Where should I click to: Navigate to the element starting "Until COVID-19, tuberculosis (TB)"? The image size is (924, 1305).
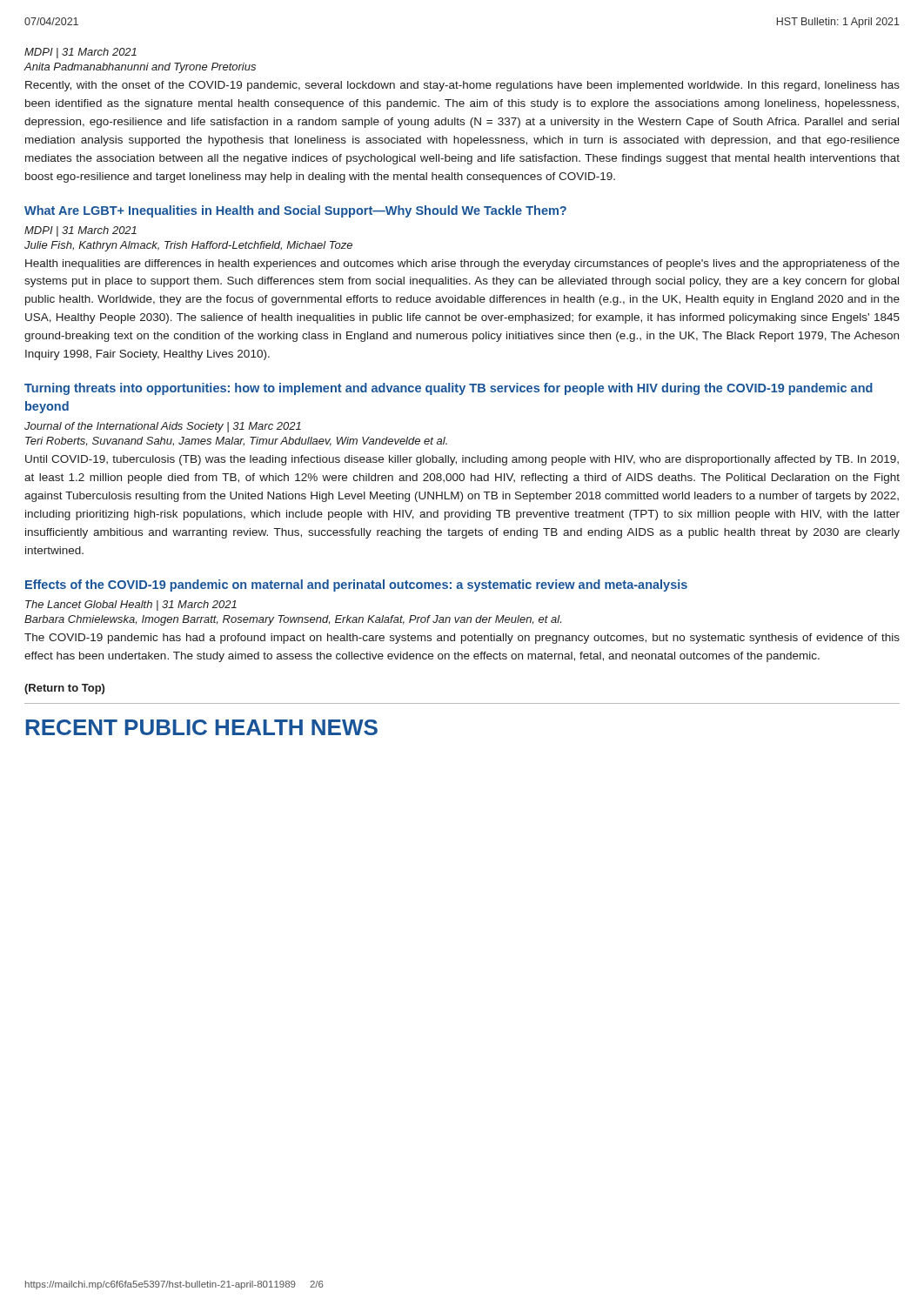coord(462,505)
